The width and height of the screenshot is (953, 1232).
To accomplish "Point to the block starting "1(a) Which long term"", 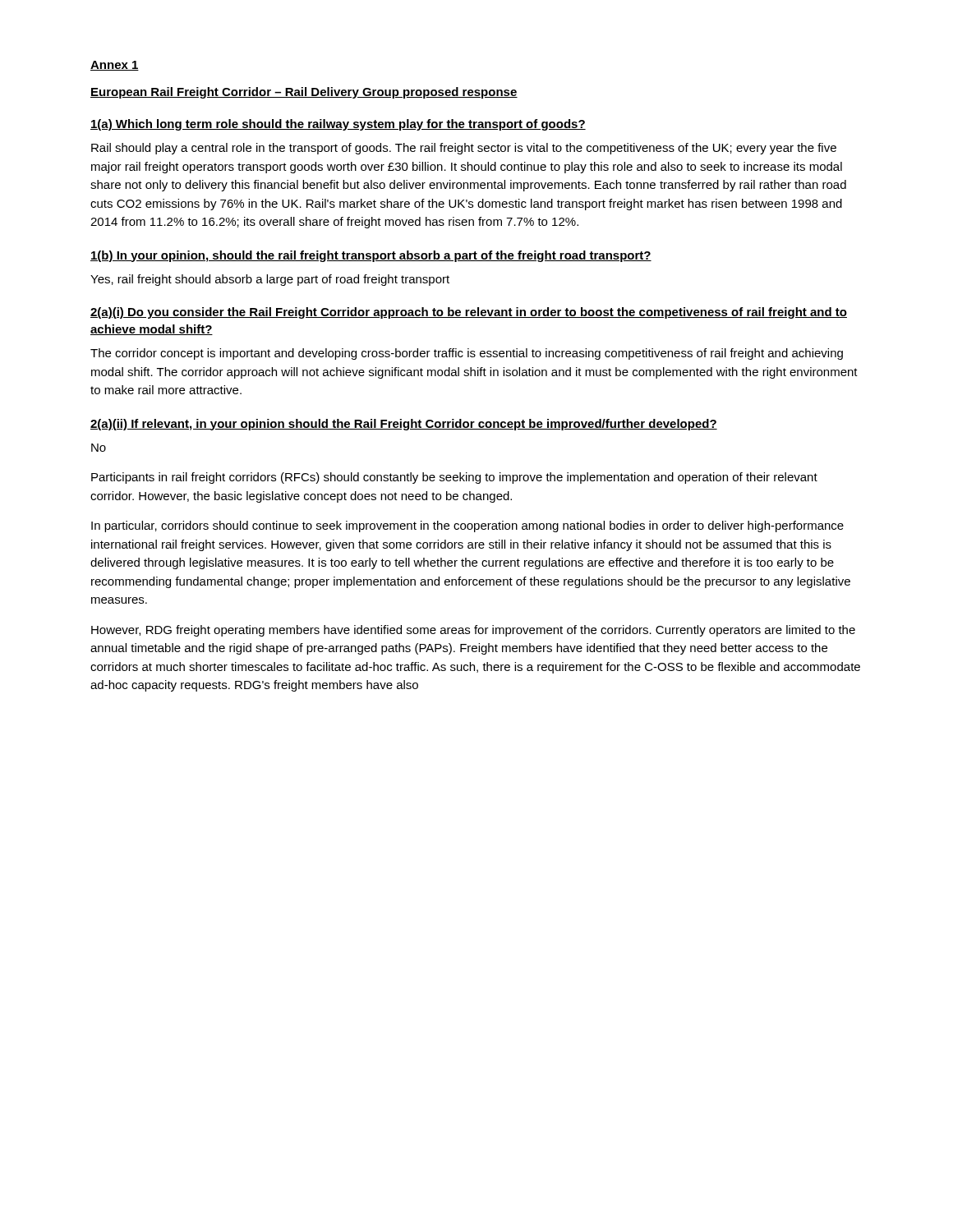I will [x=338, y=124].
